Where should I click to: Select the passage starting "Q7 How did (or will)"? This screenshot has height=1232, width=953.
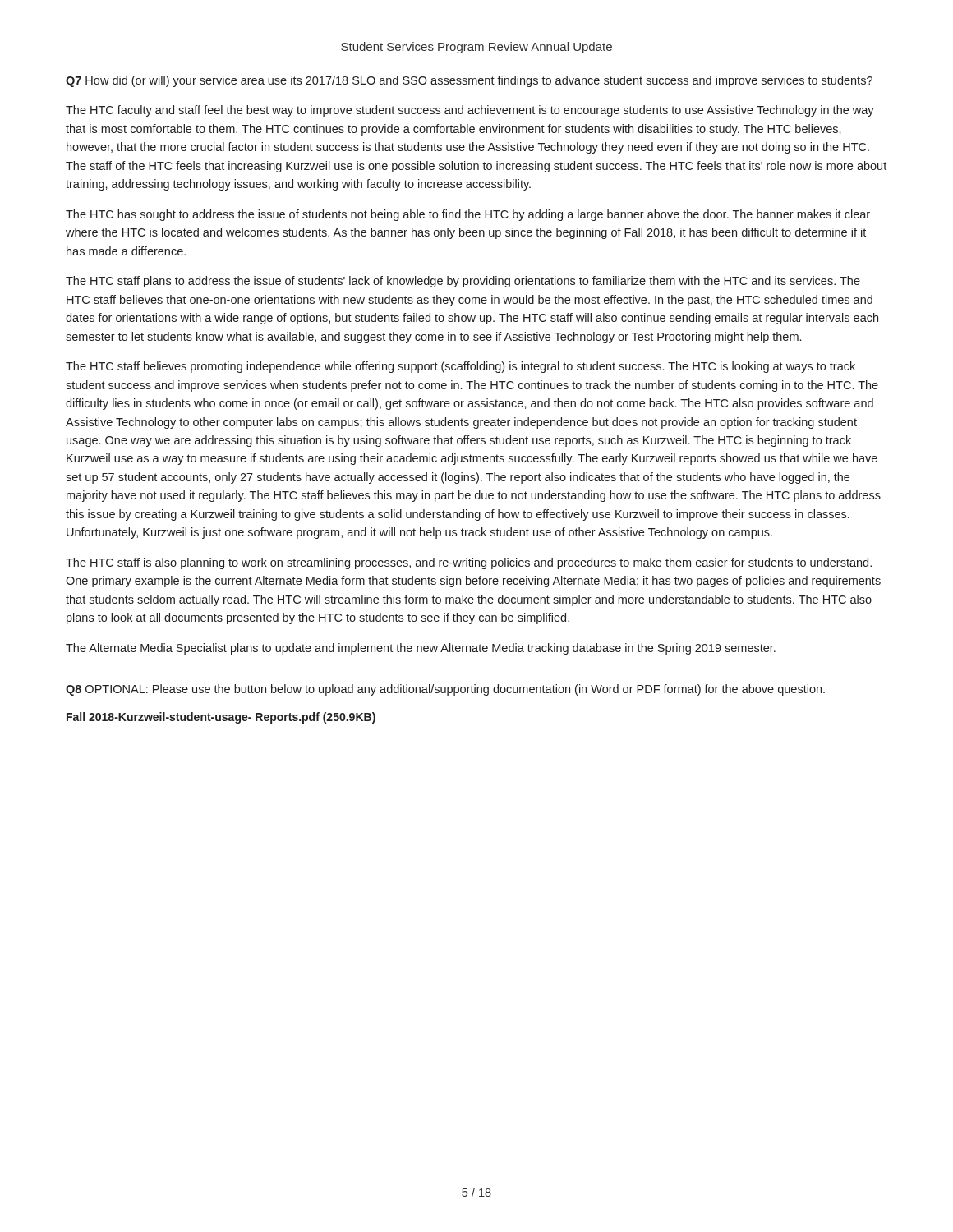469,81
